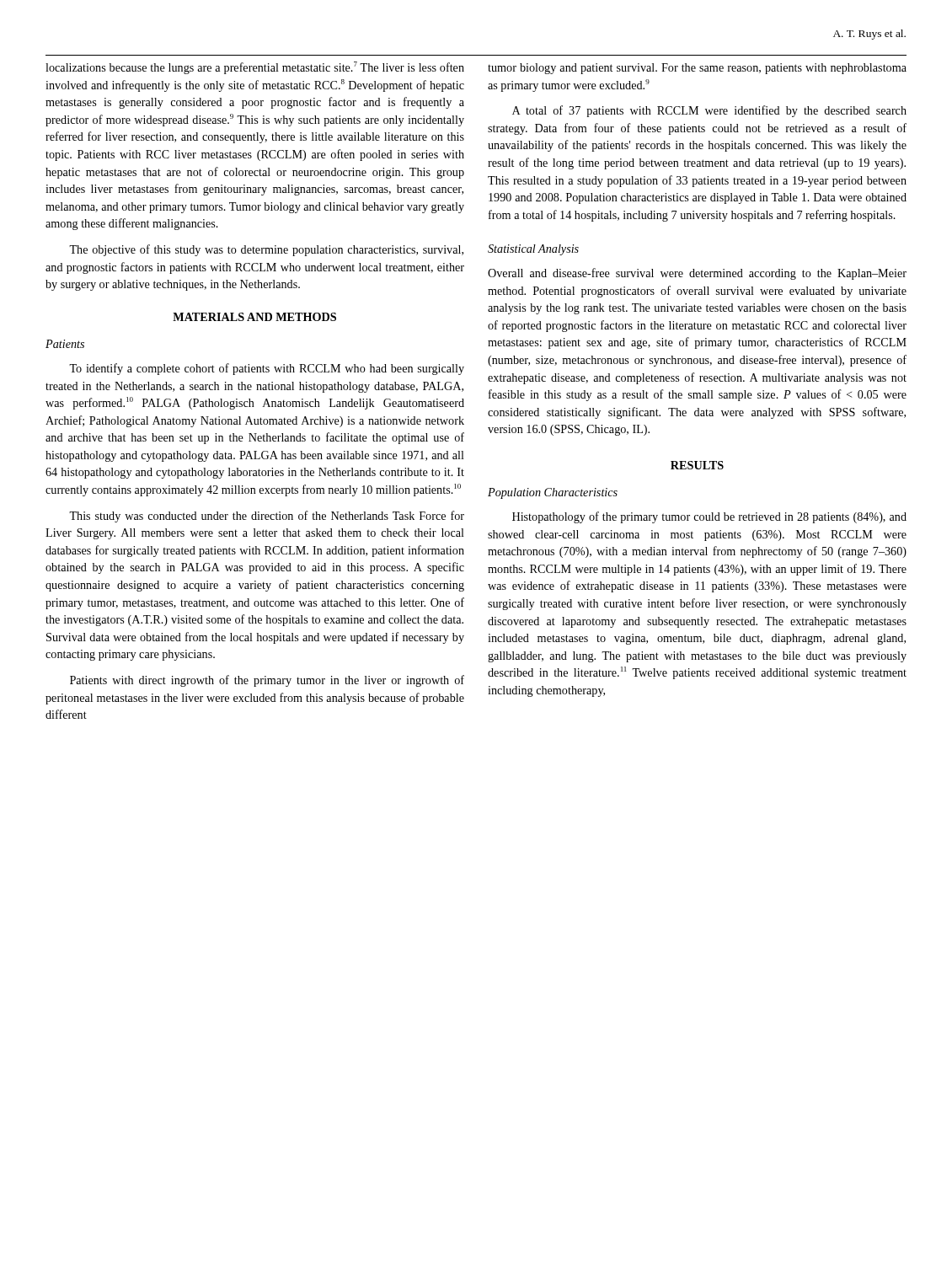Where is the passage that starts "Histopathology of the primary tumor"?
The width and height of the screenshot is (952, 1264).
[x=697, y=604]
